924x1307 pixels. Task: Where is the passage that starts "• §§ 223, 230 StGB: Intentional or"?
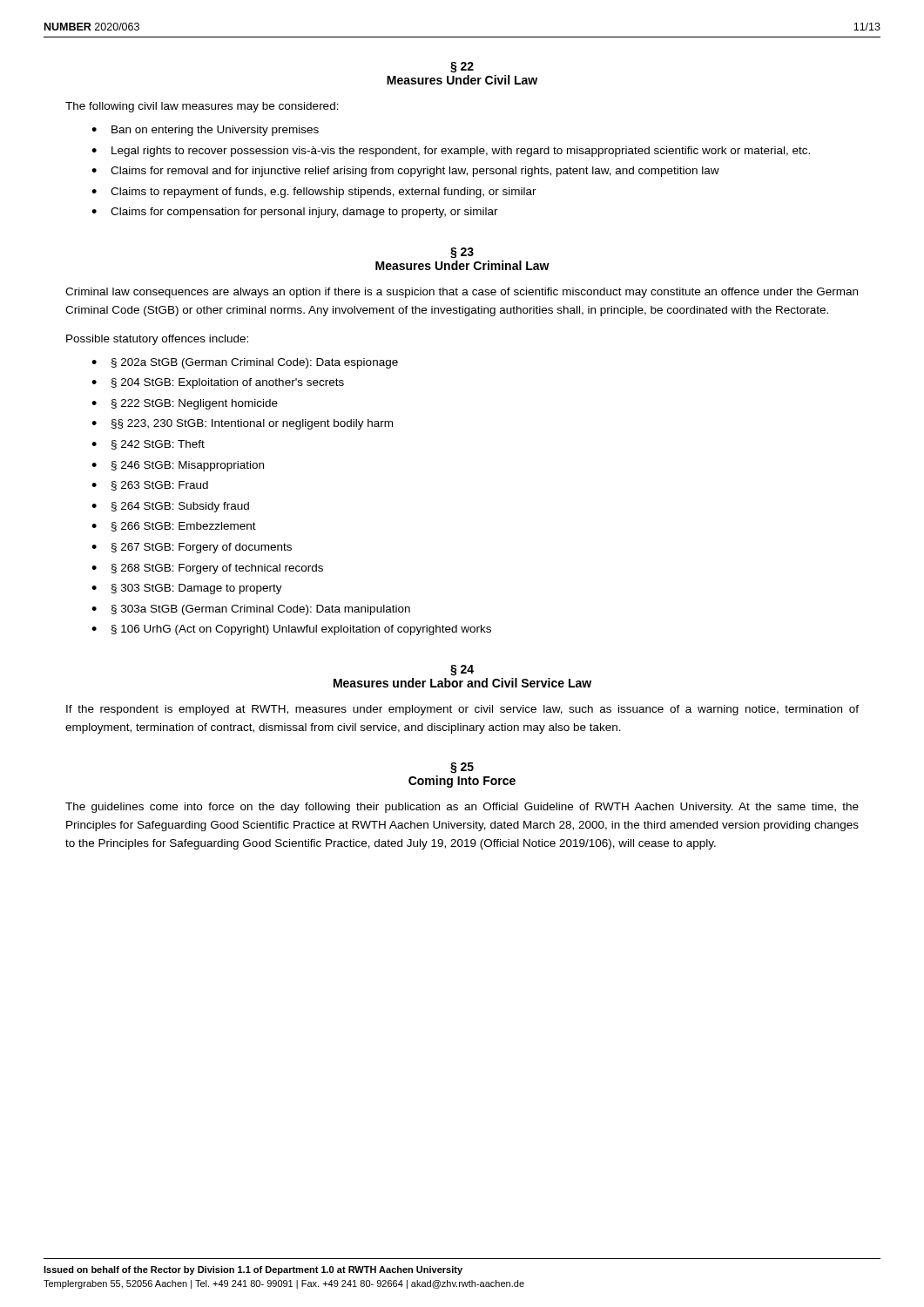(242, 424)
